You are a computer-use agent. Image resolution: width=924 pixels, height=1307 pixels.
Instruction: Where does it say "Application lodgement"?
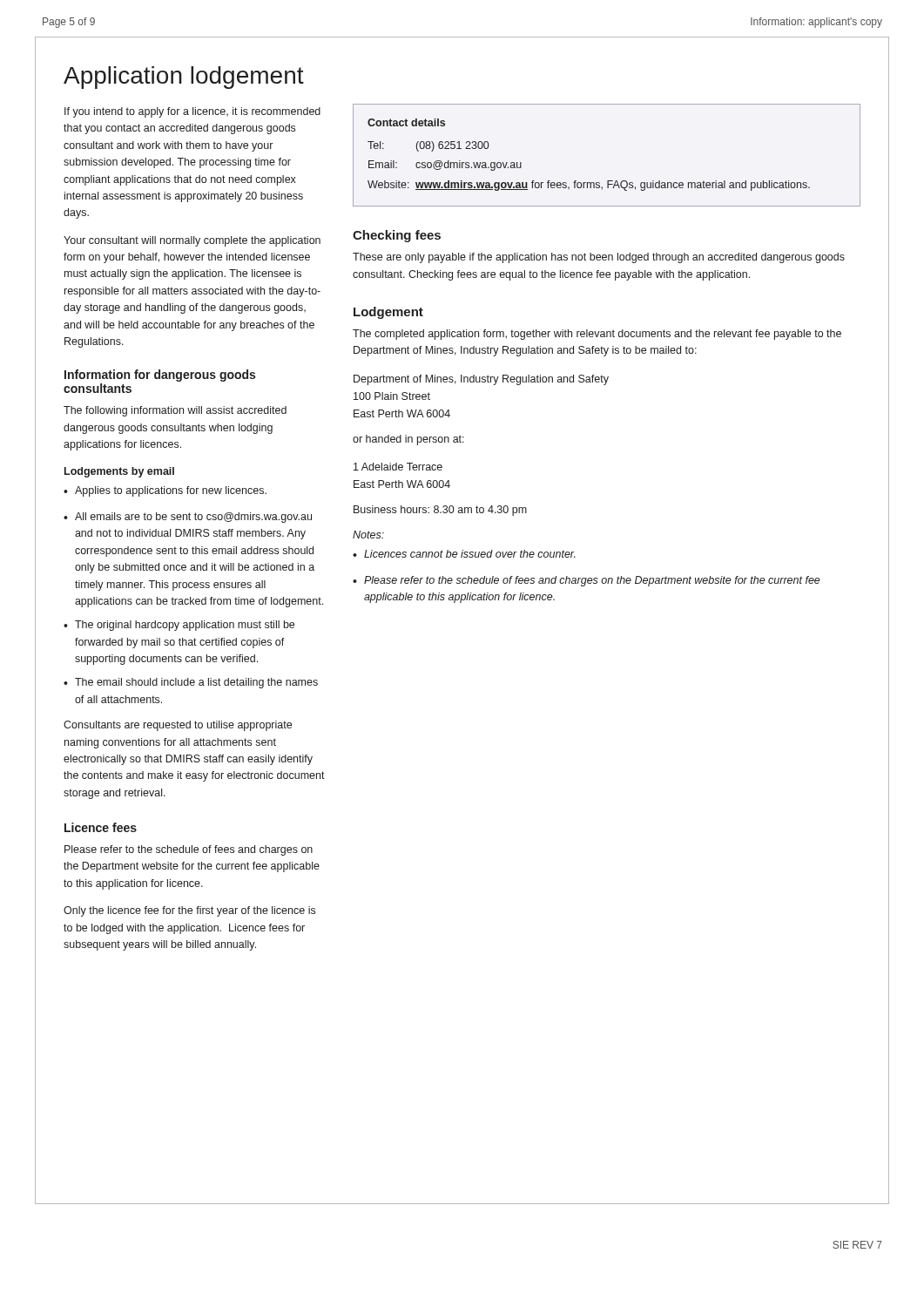(184, 78)
